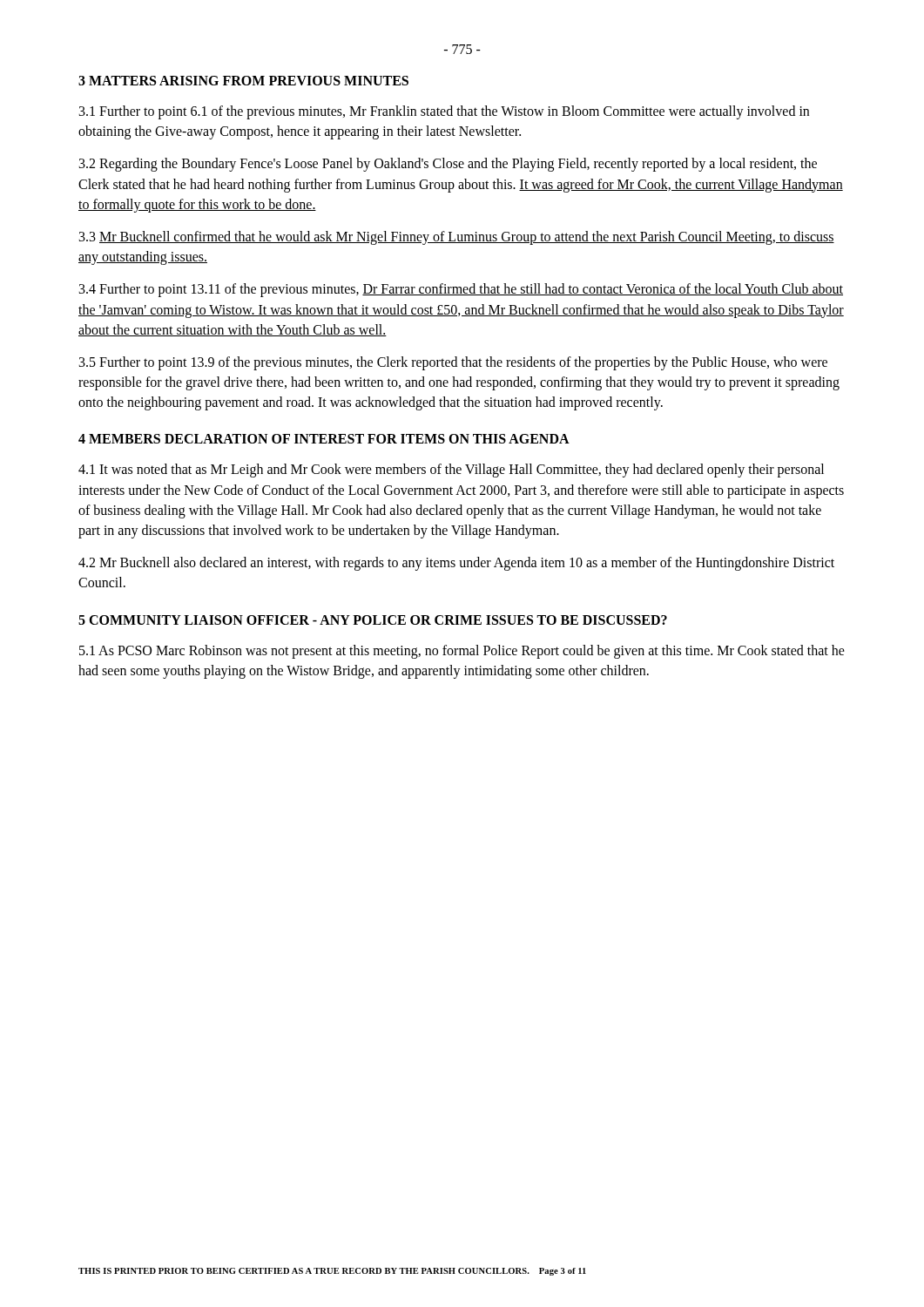924x1307 pixels.
Task: Locate the text block with the text "3 Mr Bucknell confirmed that he would"
Action: coord(456,247)
